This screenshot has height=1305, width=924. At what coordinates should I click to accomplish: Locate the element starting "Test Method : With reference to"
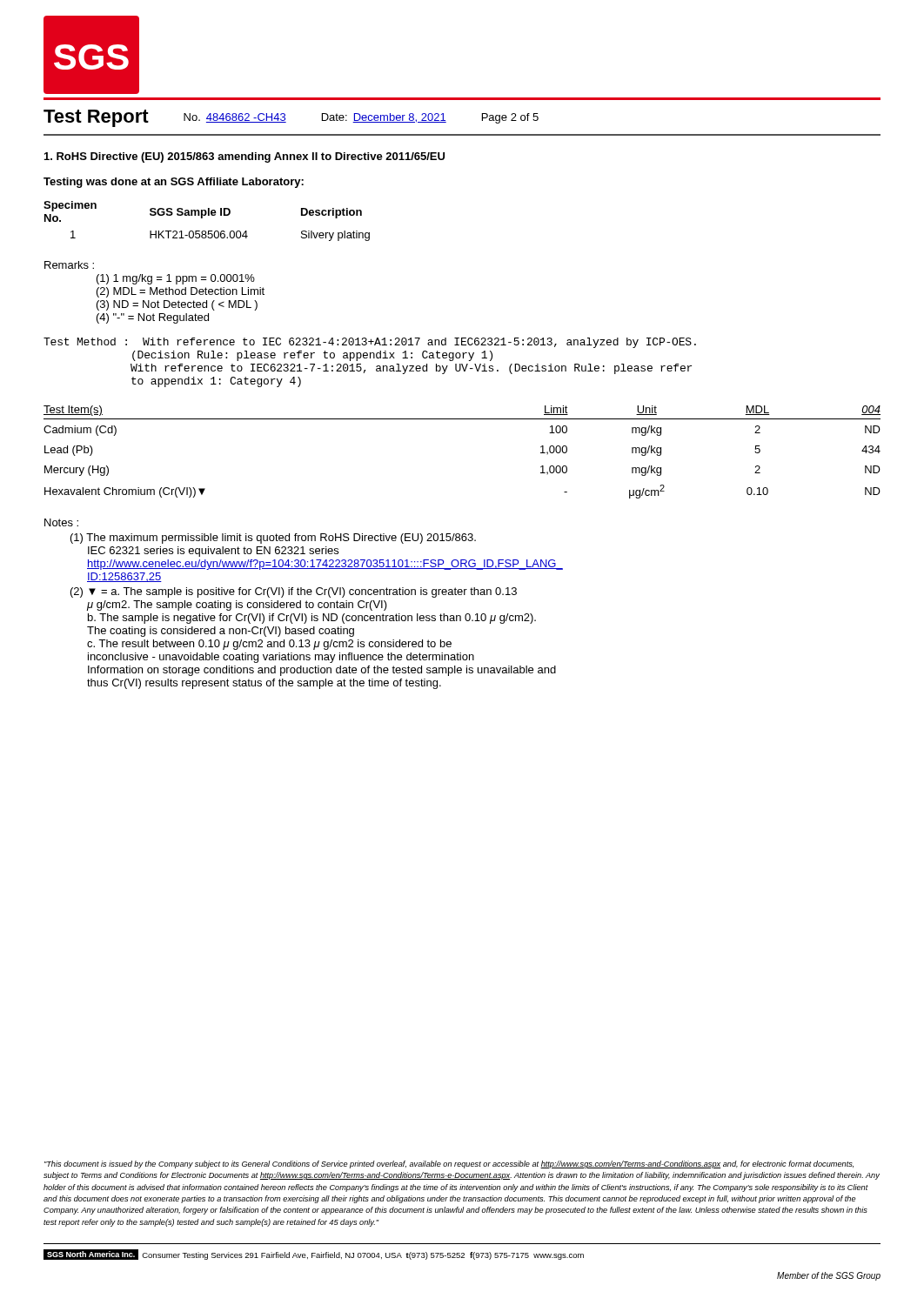point(462,362)
